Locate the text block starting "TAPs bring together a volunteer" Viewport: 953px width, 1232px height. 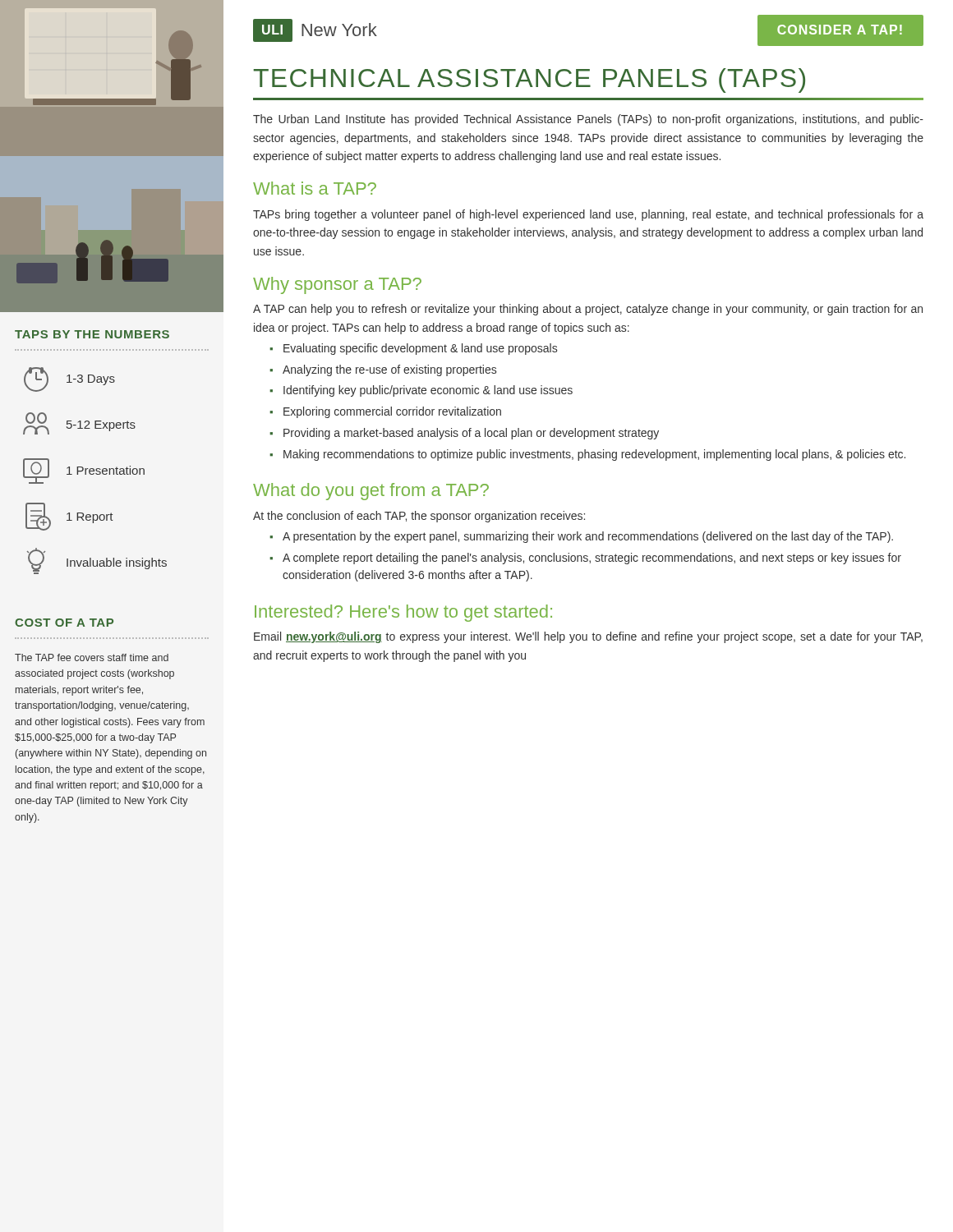click(588, 233)
